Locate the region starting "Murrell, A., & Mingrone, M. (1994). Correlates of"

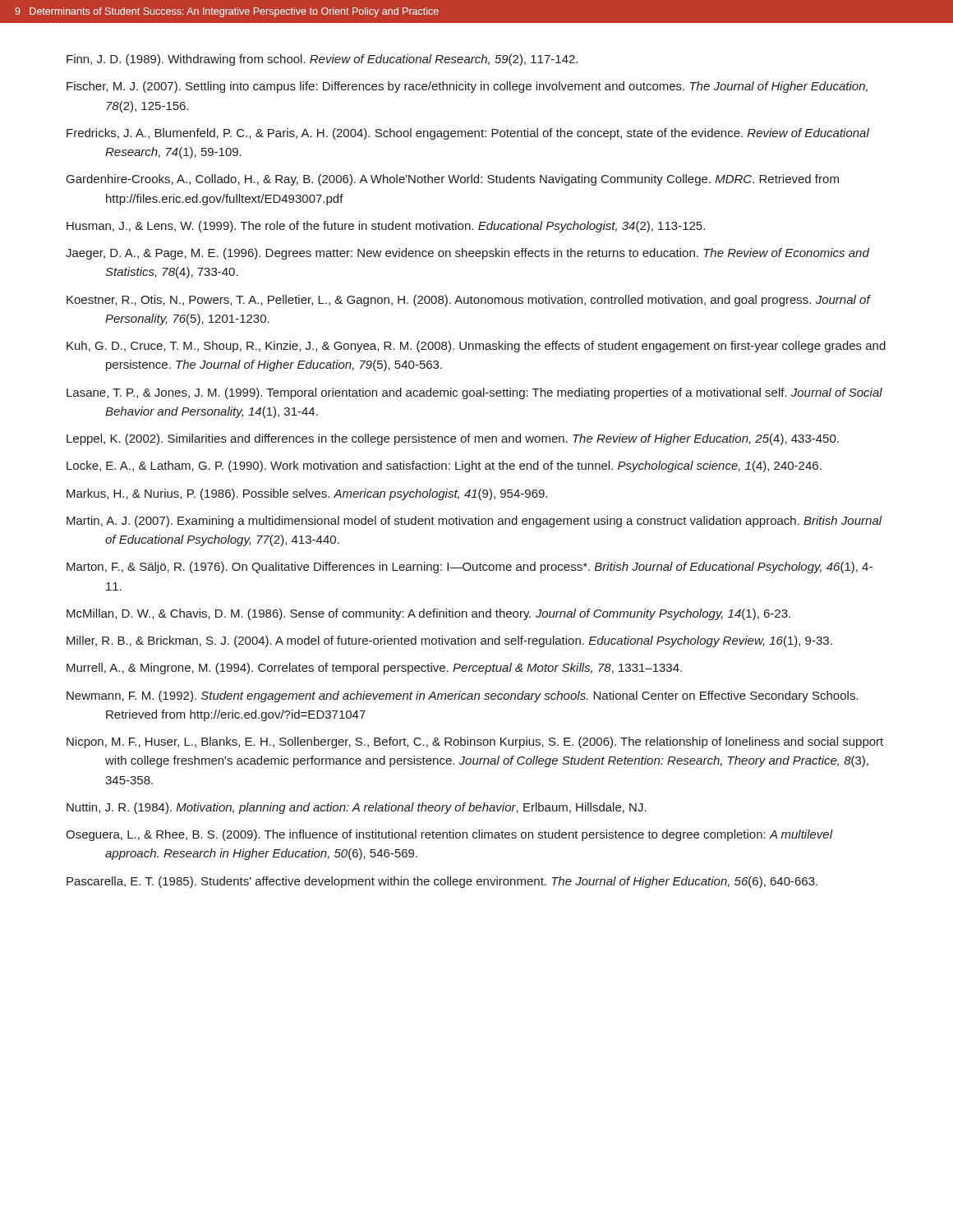374,668
